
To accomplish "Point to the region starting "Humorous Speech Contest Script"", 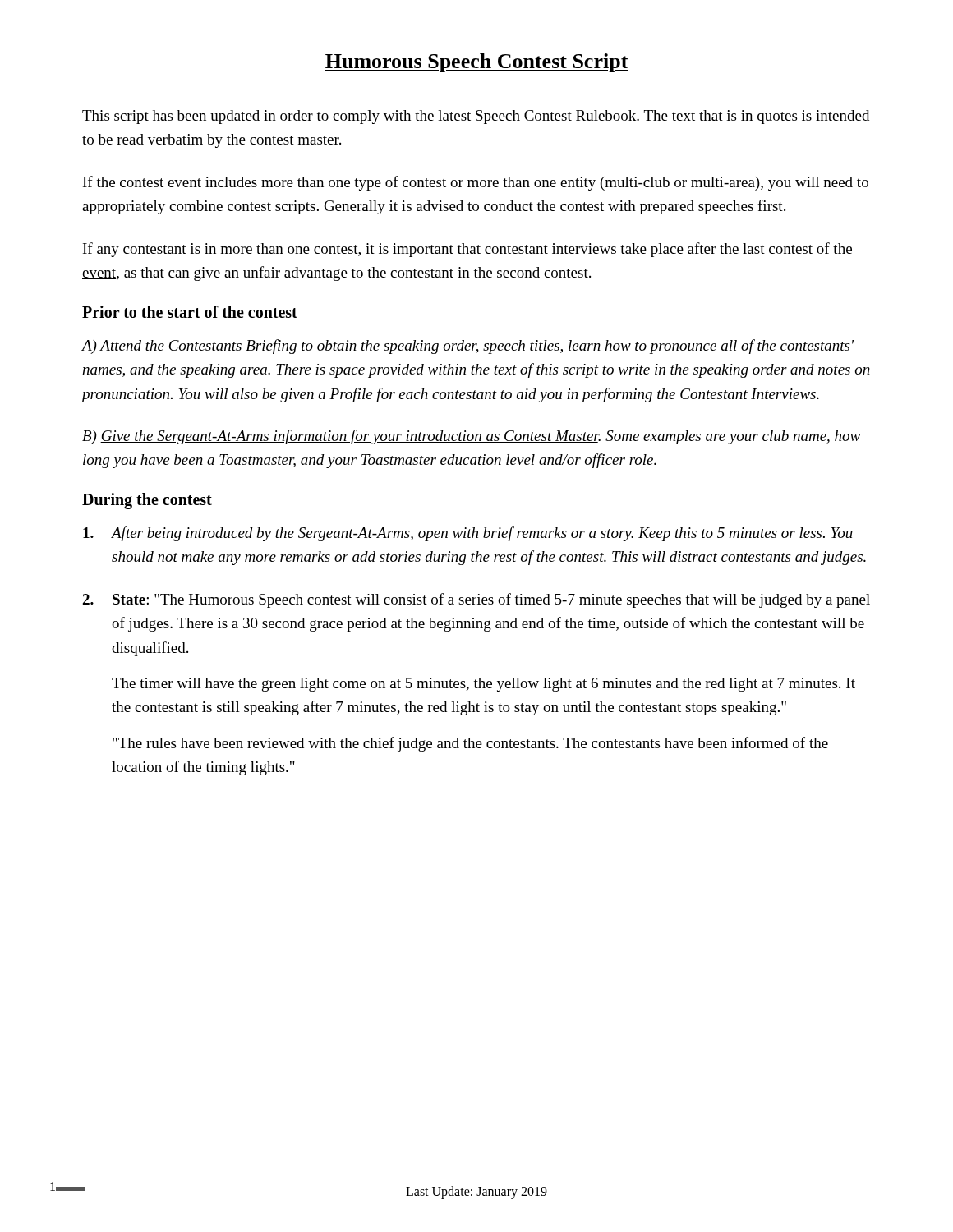I will tap(476, 61).
